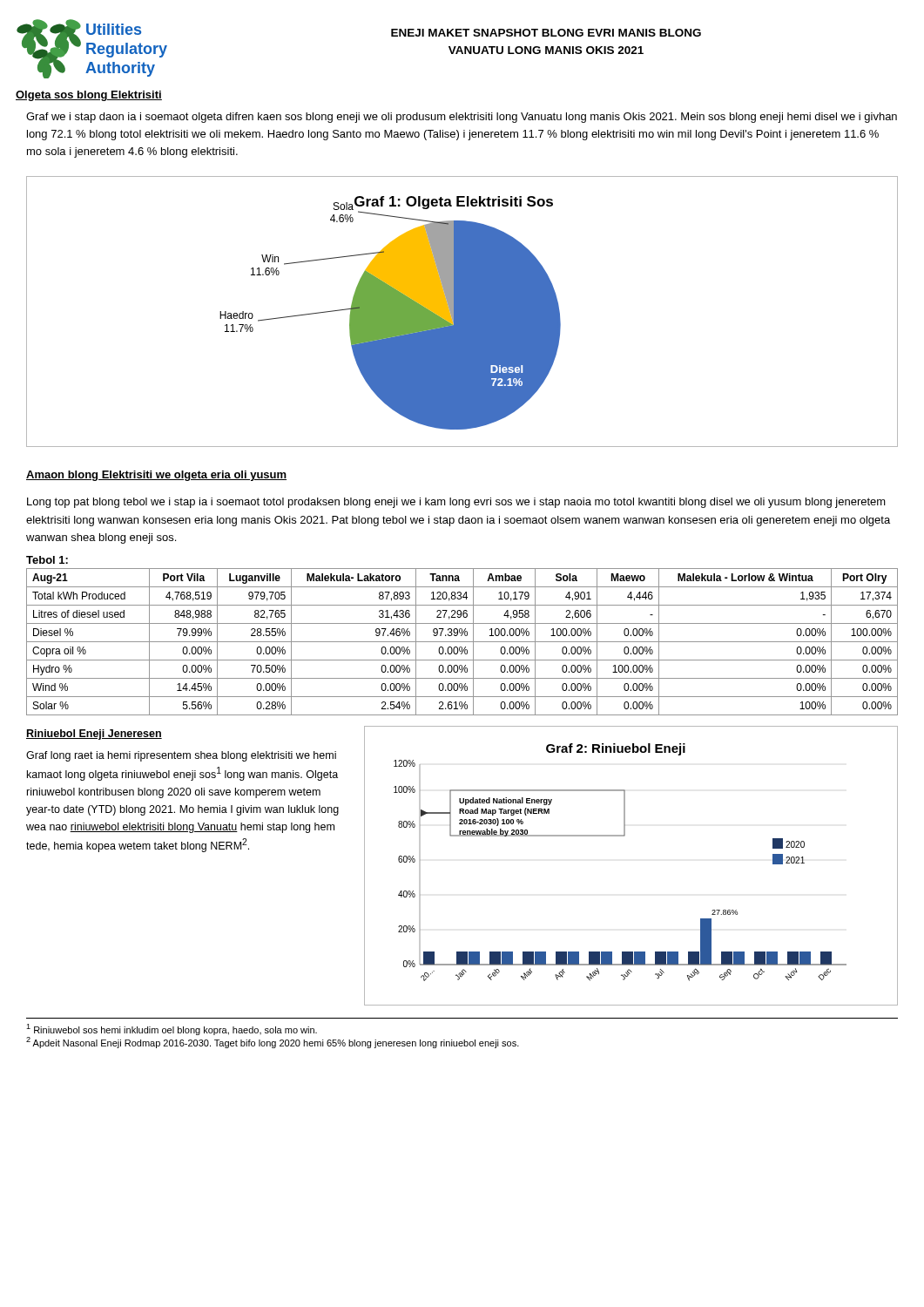Locate the grouped bar chart
The height and width of the screenshot is (1307, 924).
[x=631, y=865]
